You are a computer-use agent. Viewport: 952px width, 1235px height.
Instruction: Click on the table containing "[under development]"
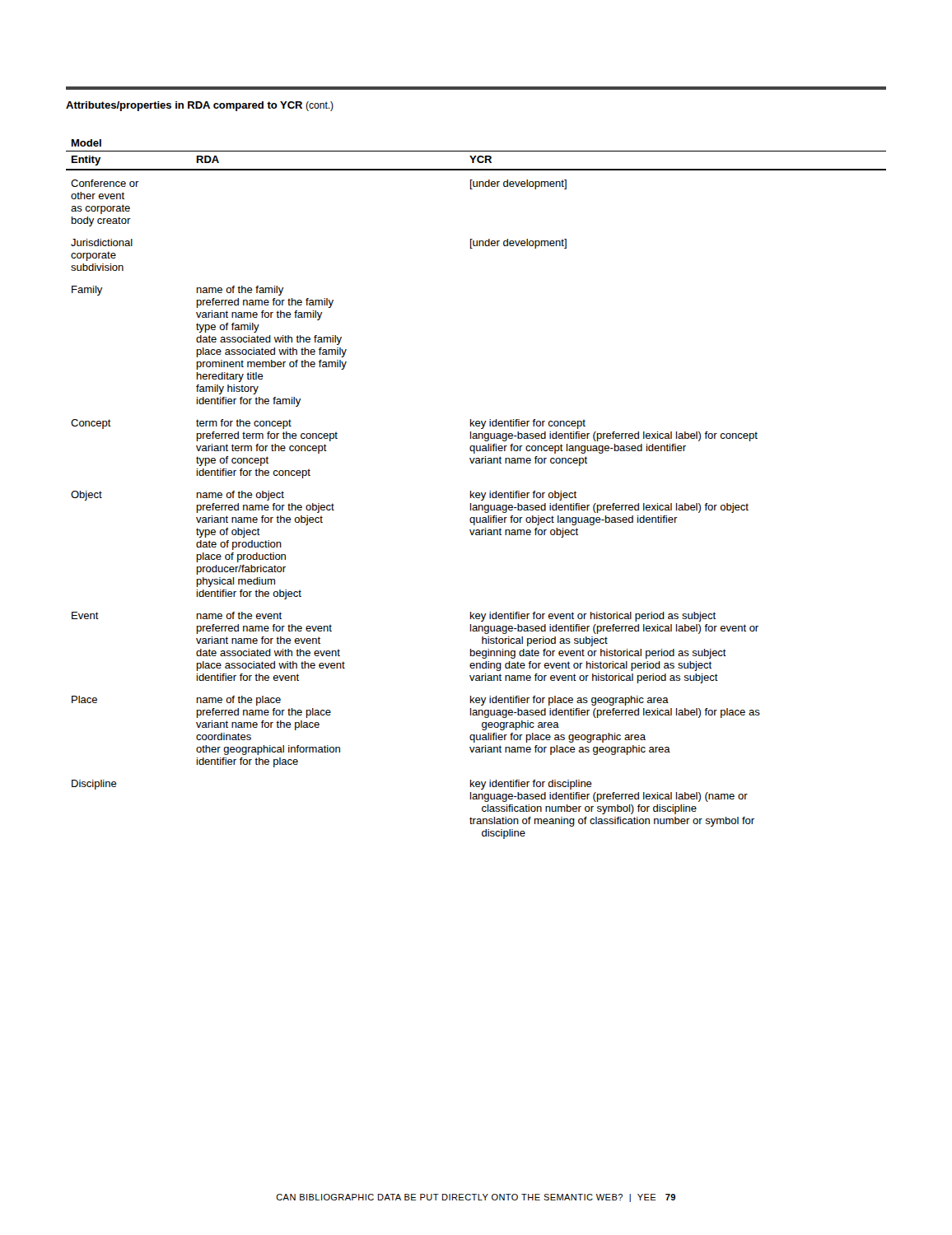click(476, 487)
